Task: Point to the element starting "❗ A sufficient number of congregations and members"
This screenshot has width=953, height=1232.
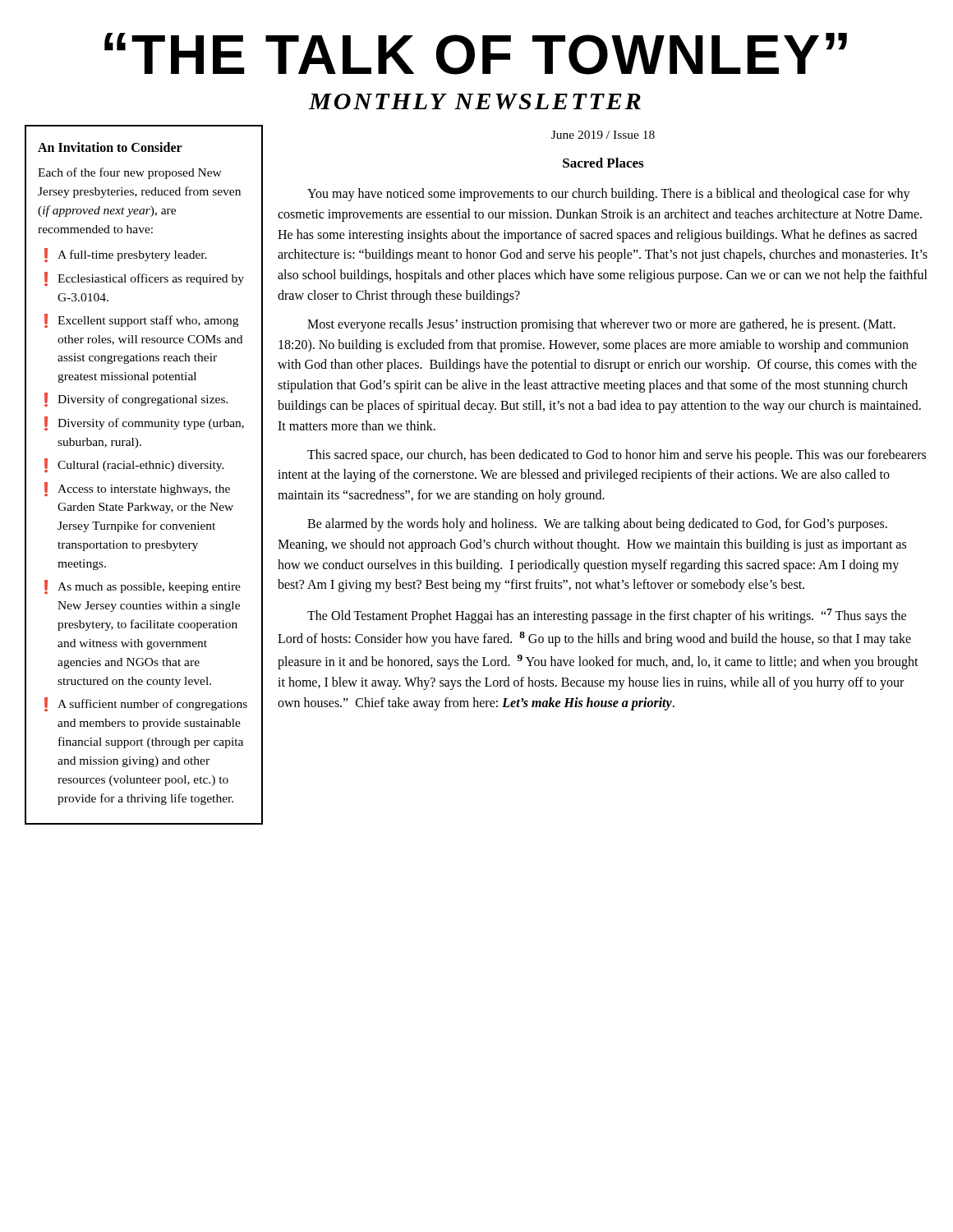Action: 144,751
